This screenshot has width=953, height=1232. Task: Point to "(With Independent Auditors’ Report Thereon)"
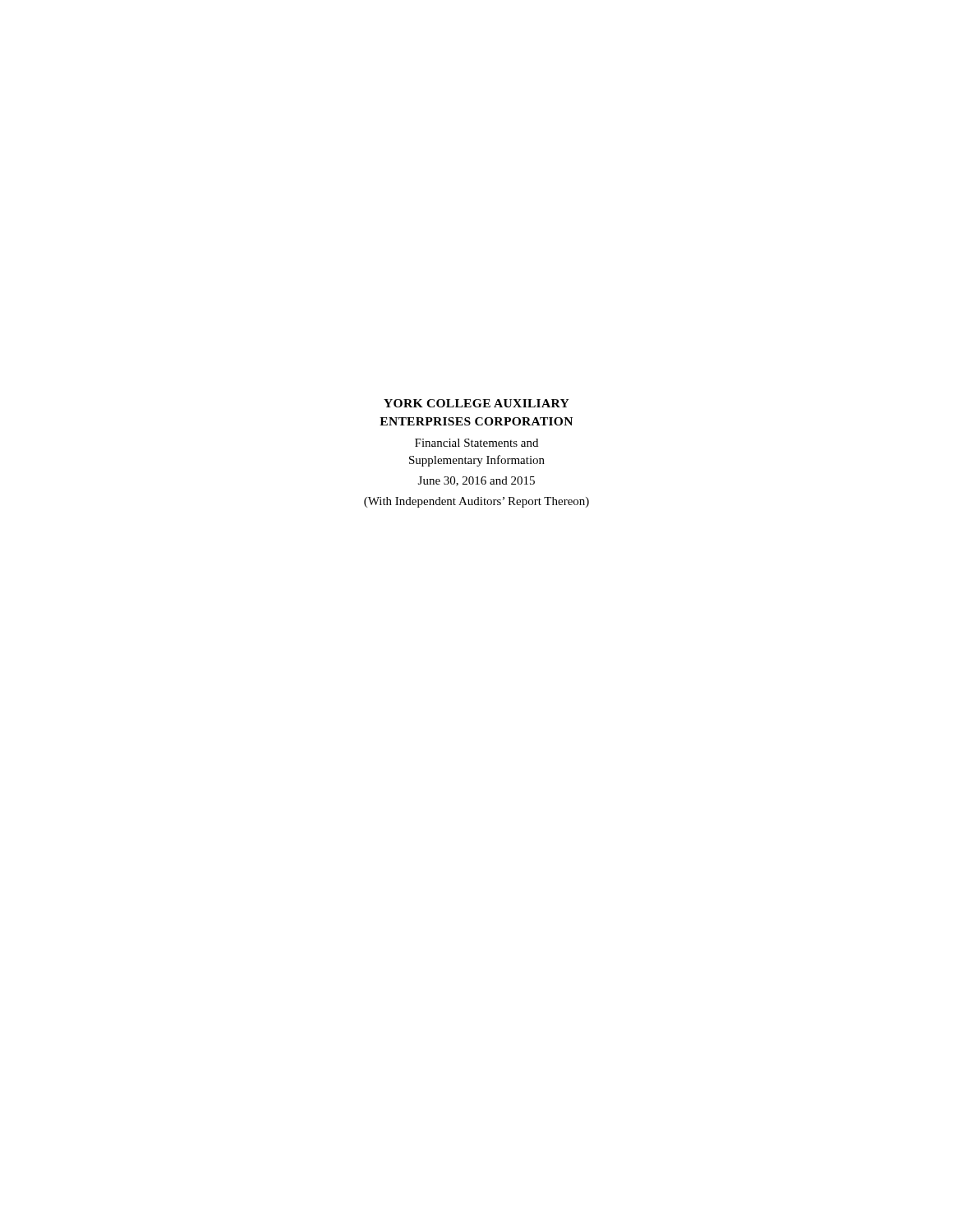point(476,501)
